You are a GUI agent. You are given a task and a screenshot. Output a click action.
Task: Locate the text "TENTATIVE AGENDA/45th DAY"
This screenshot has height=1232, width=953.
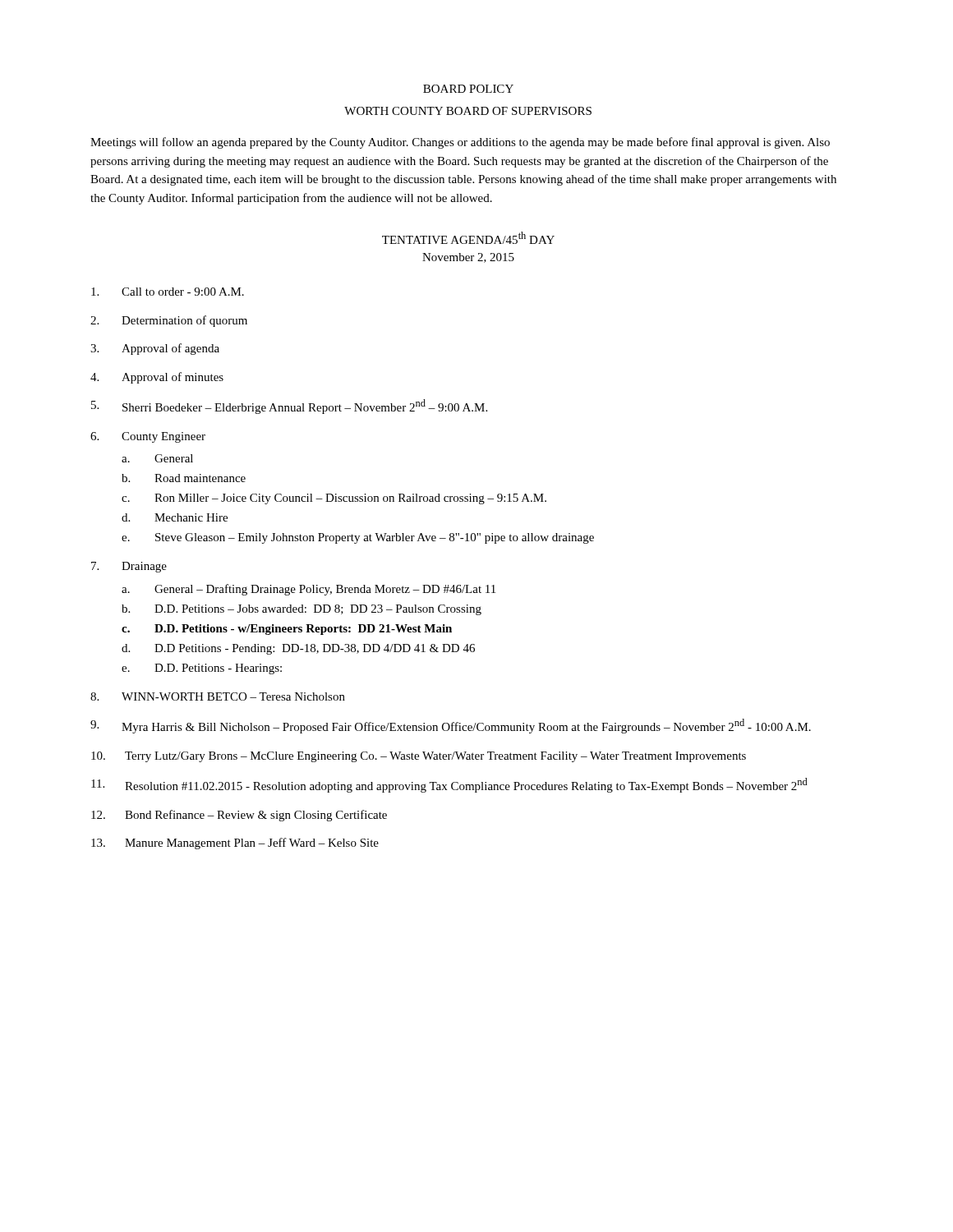click(x=468, y=238)
